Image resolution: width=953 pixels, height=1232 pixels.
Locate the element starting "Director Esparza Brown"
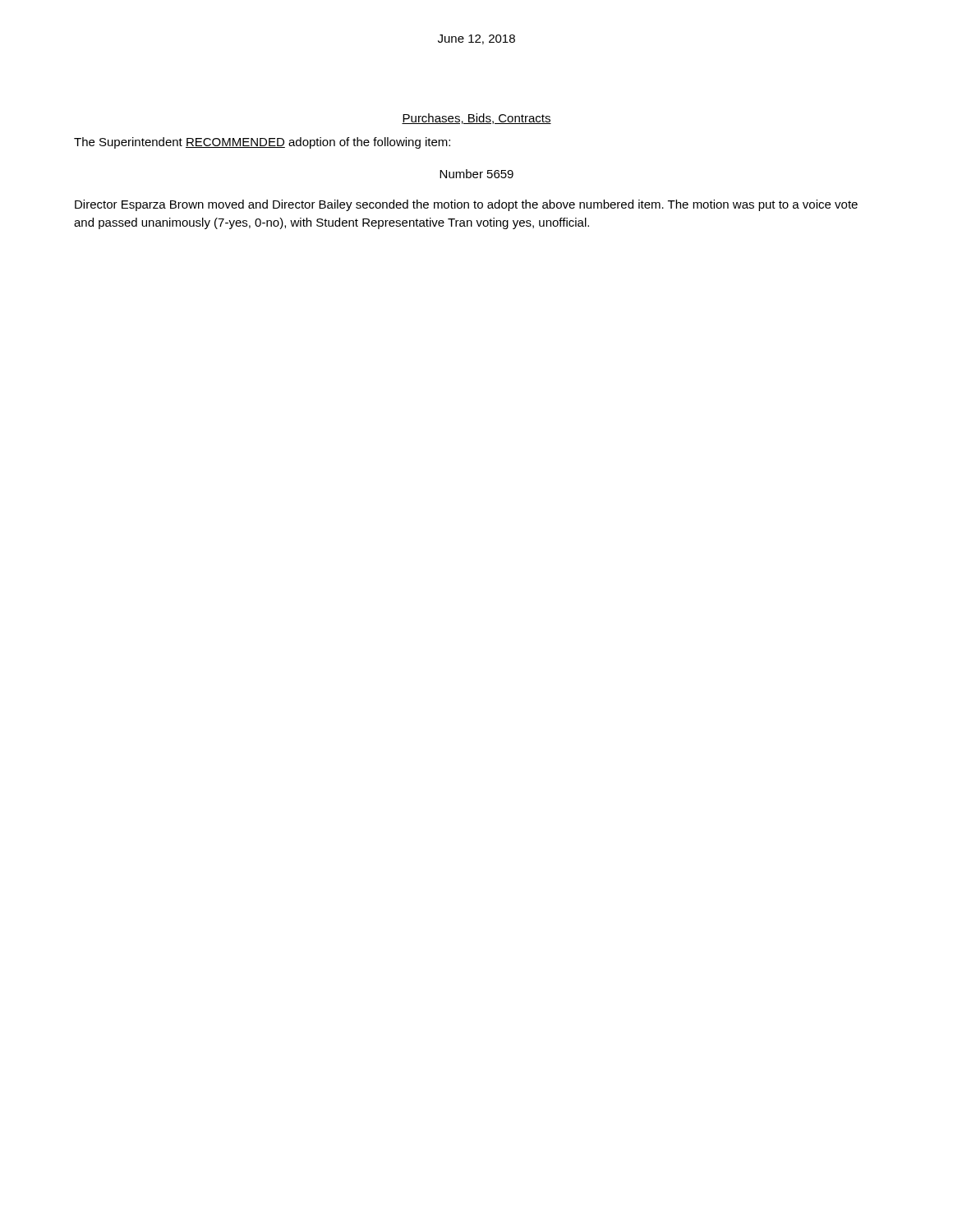click(466, 213)
